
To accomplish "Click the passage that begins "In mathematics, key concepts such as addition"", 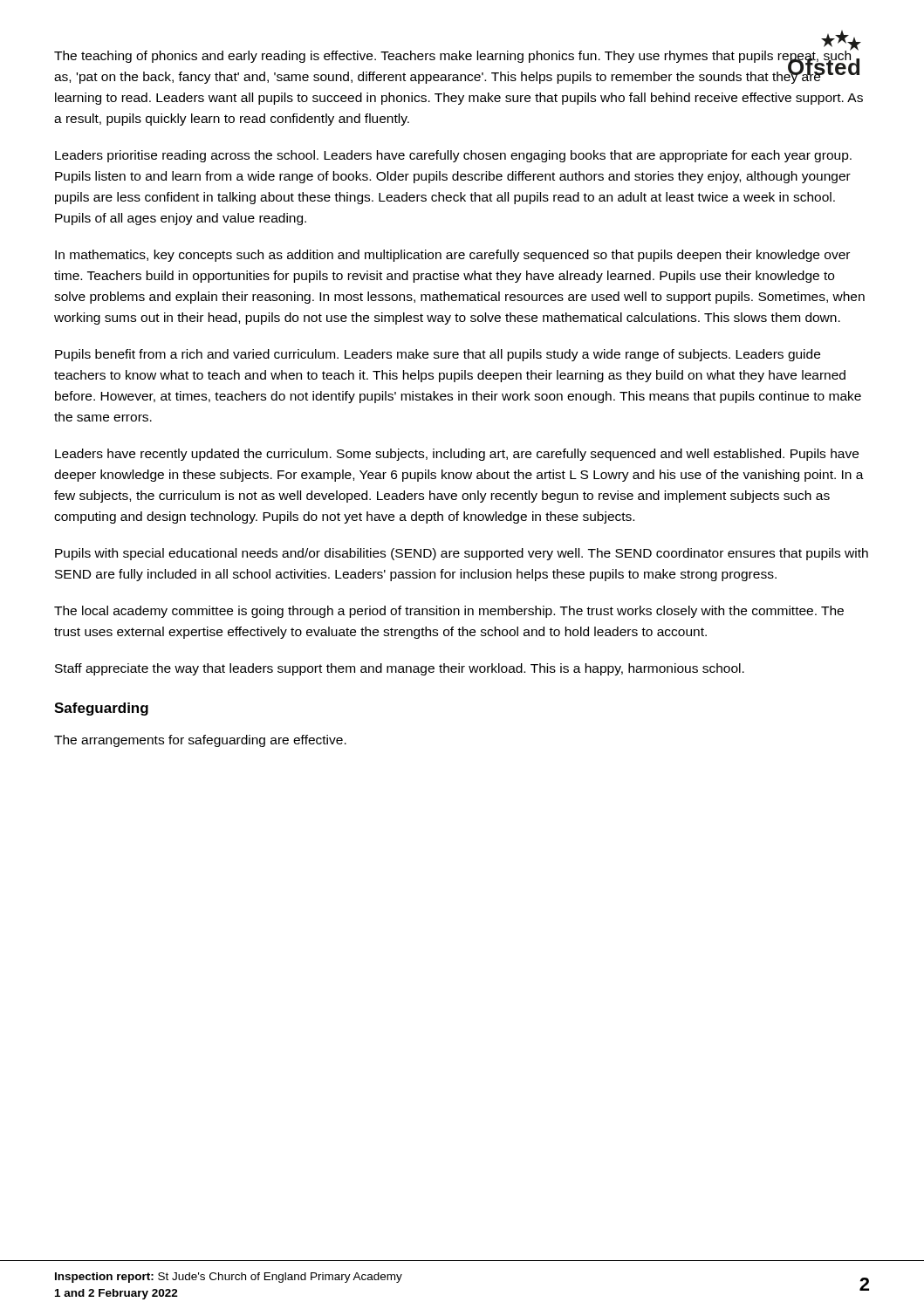I will (462, 286).
